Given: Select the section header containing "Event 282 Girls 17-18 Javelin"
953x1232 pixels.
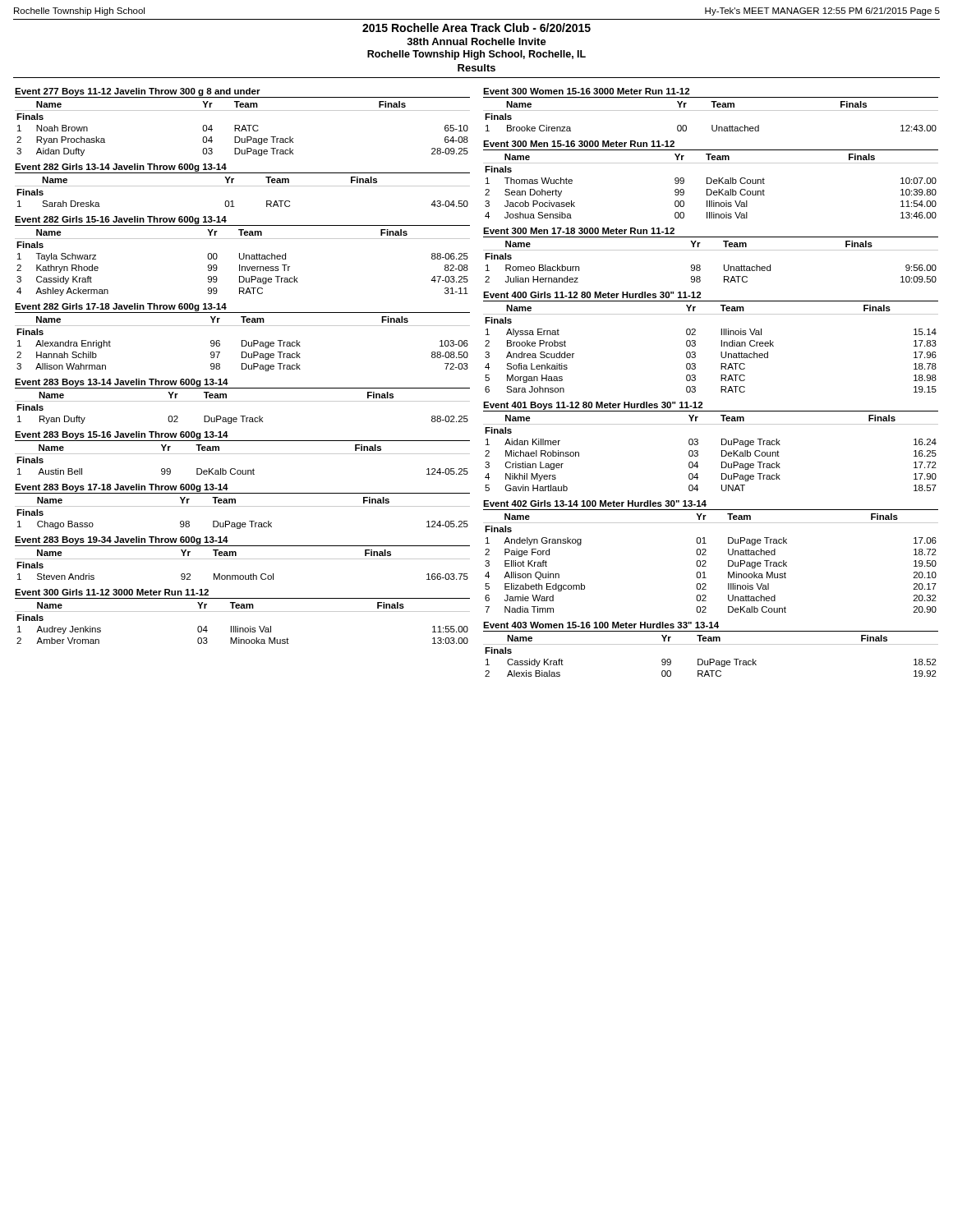Looking at the screenshot, I should pyautogui.click(x=121, y=306).
